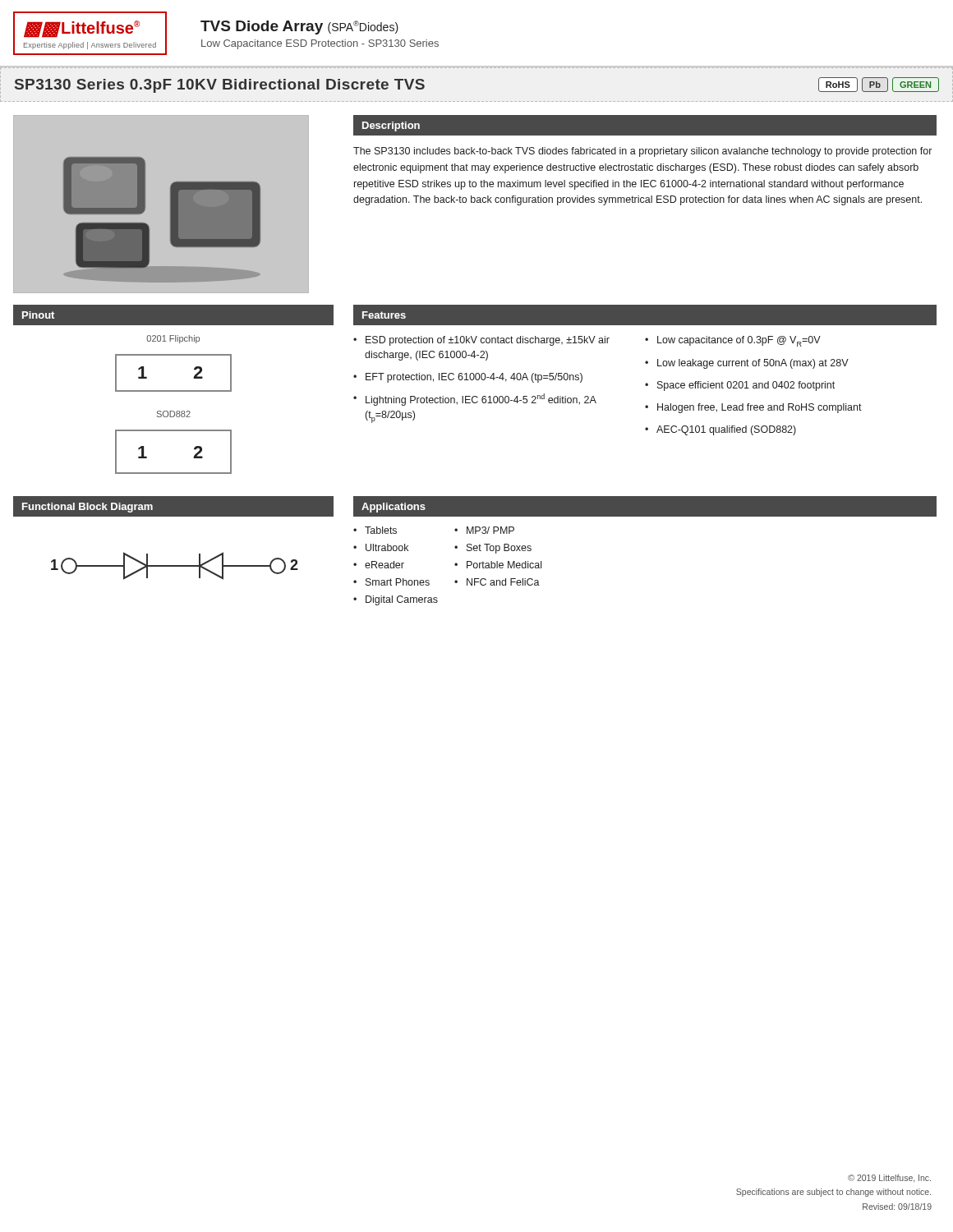Where does it say "Functional Block Diagram"?
The height and width of the screenshot is (1232, 953).
(87, 506)
